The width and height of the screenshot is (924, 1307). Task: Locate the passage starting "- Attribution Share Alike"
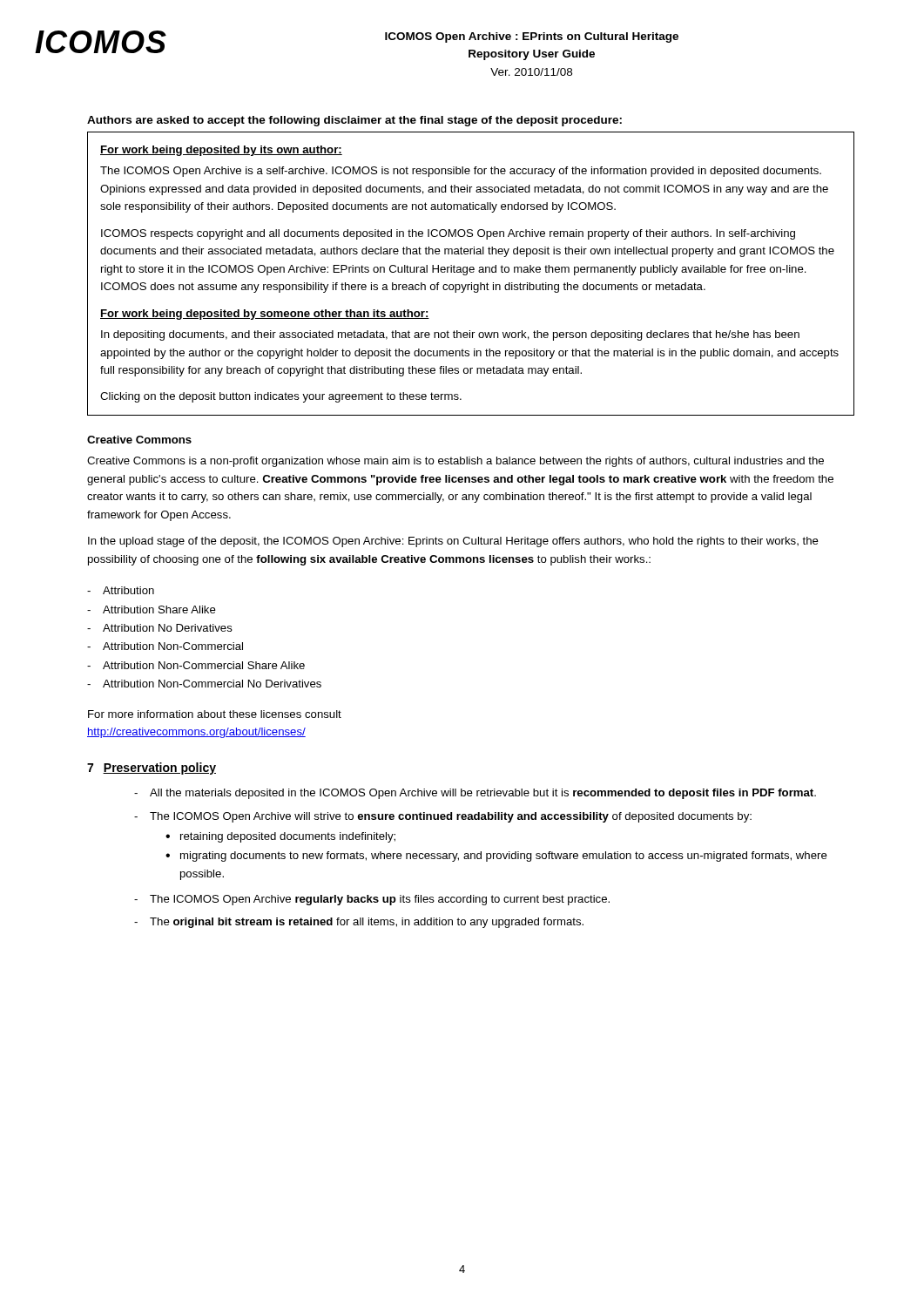(x=152, y=609)
